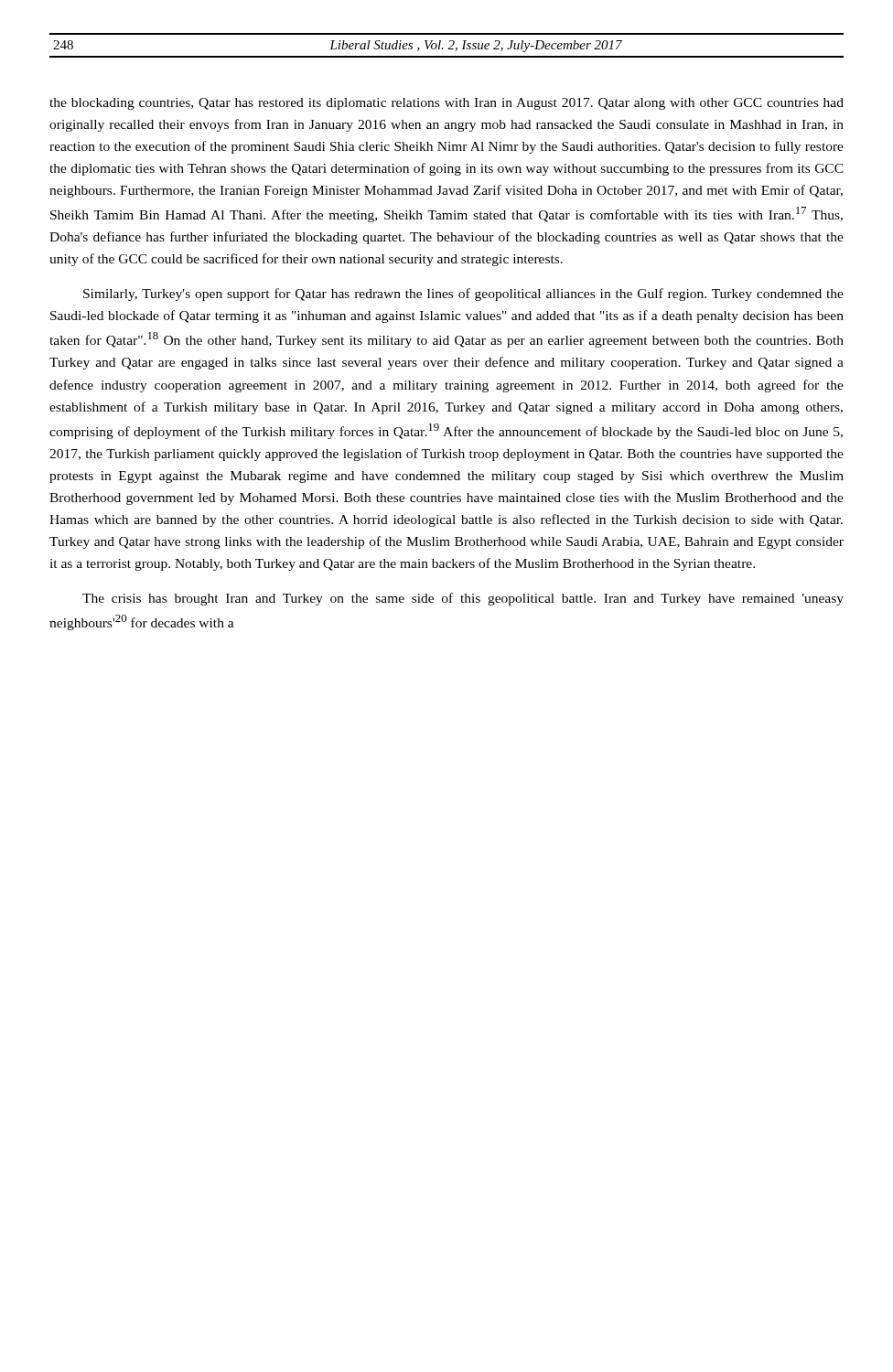Screen dimensions: 1372x893
Task: Find the text block that says "Similarly, Turkey's open"
Action: pos(446,428)
